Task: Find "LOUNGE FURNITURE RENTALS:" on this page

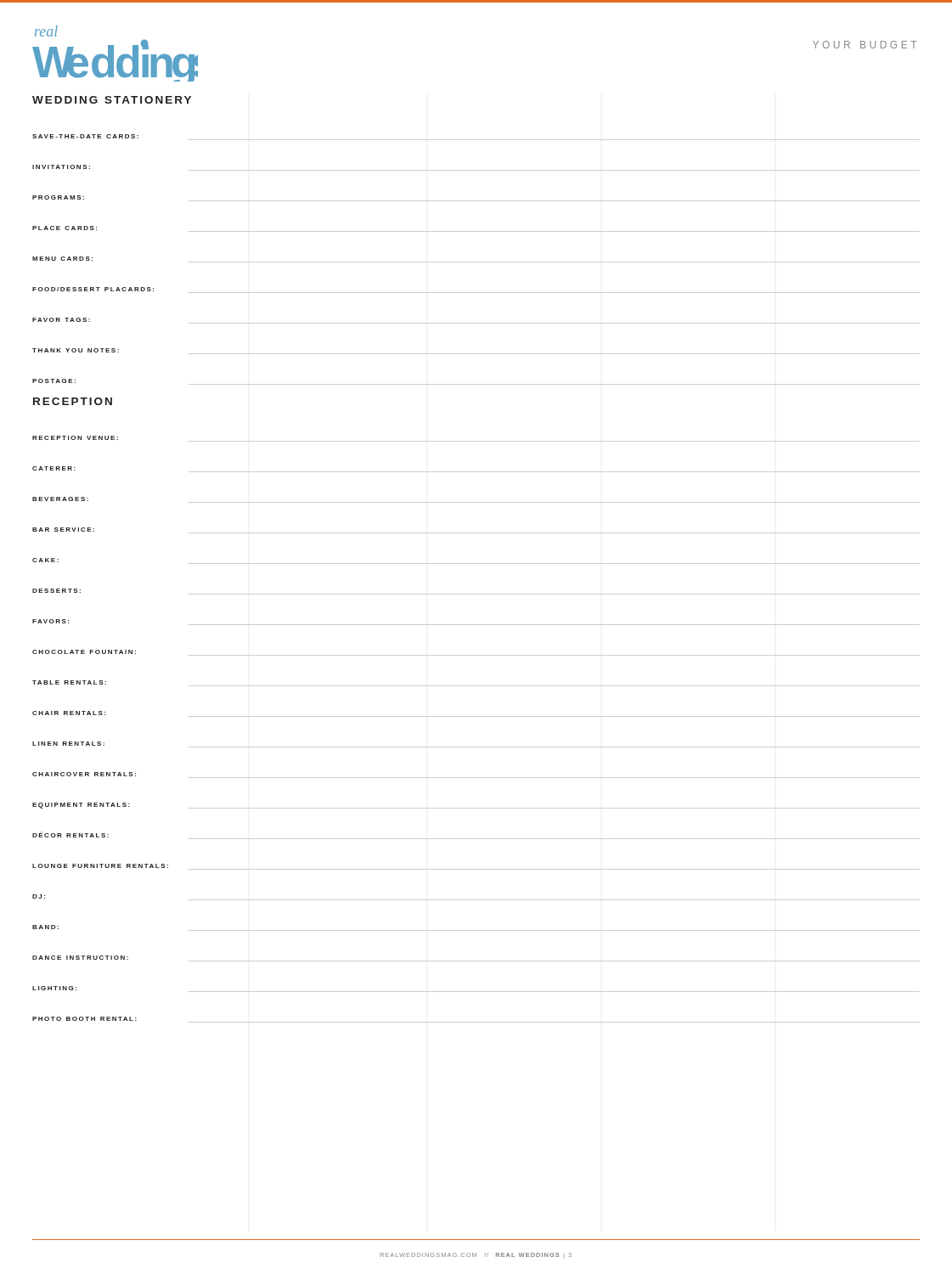Action: click(x=476, y=867)
